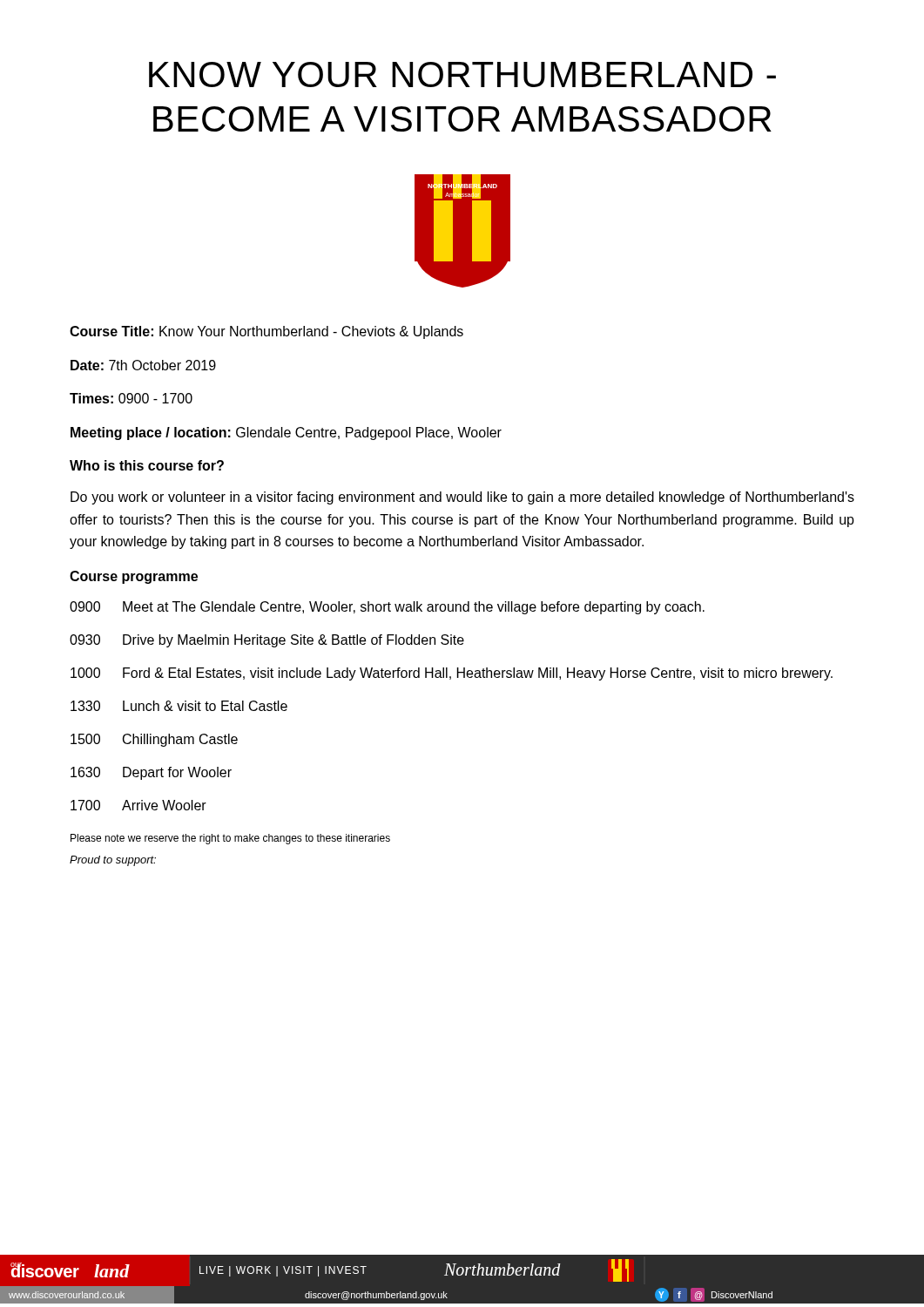Find the block on this page that starts "0930 Drive by Maelmin Heritage Site &"

(462, 640)
